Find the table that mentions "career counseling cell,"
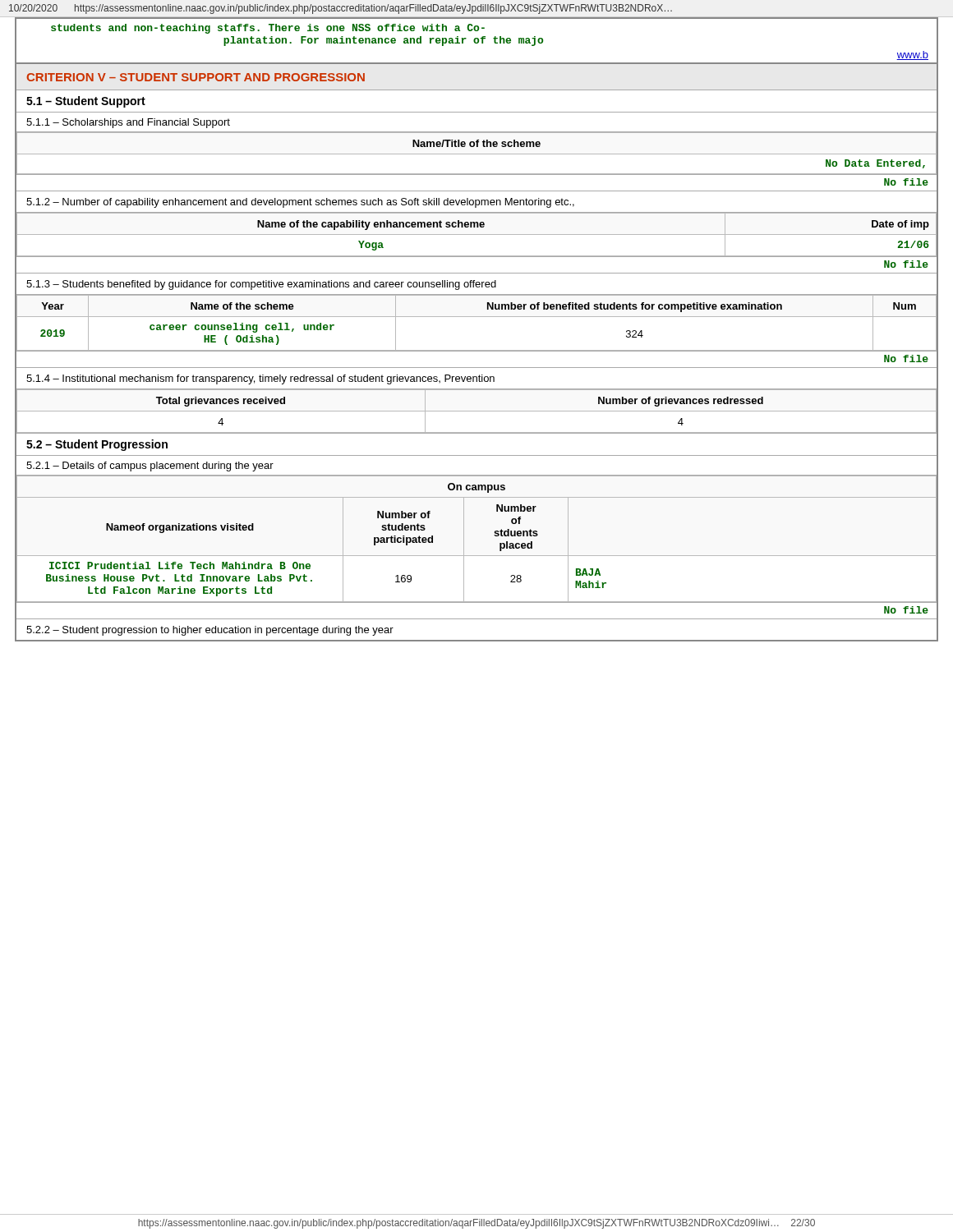Viewport: 953px width, 1232px height. click(476, 323)
